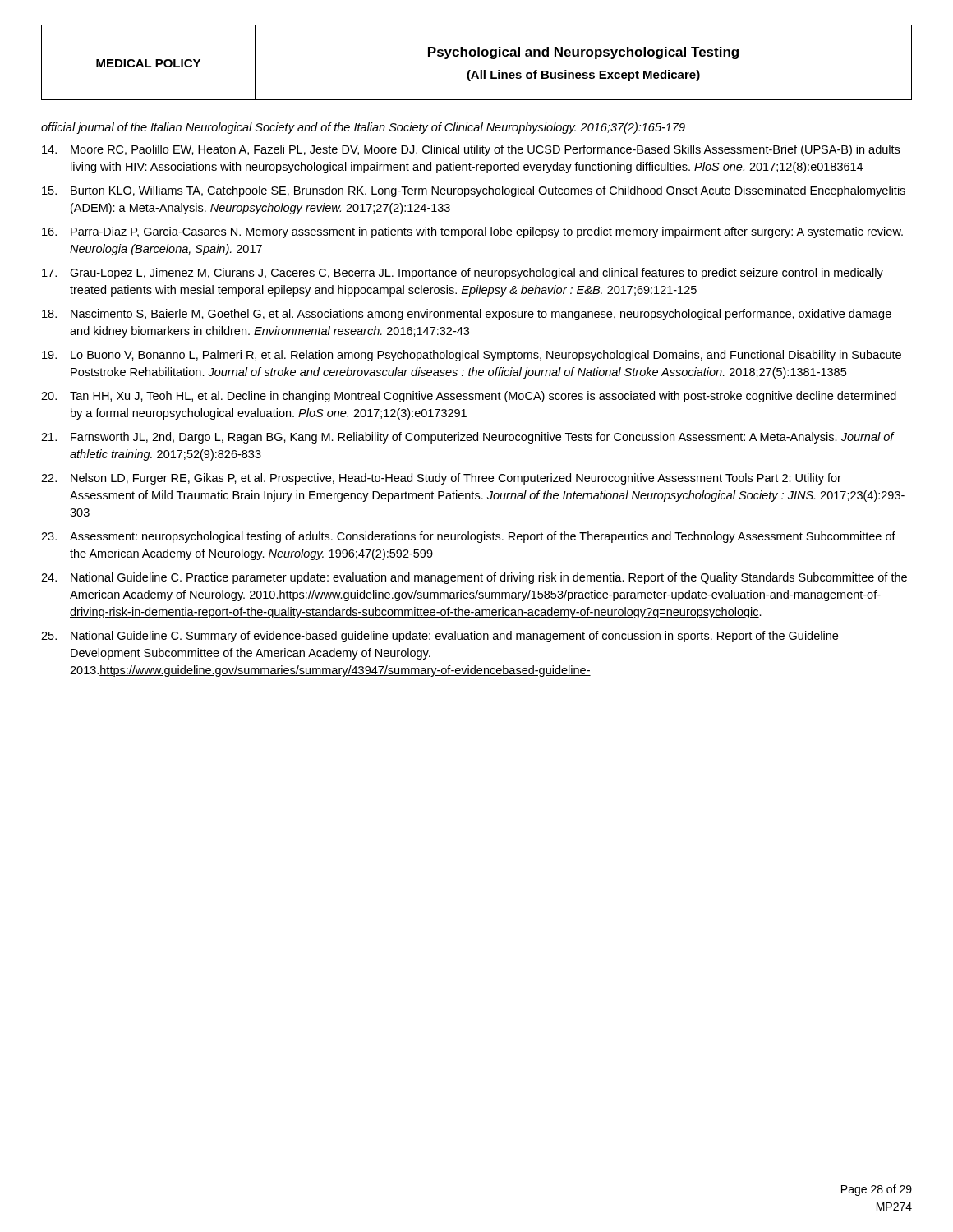Locate the text block that says "official journal of the Italian Neurological"
Viewport: 953px width, 1232px height.
coord(363,127)
